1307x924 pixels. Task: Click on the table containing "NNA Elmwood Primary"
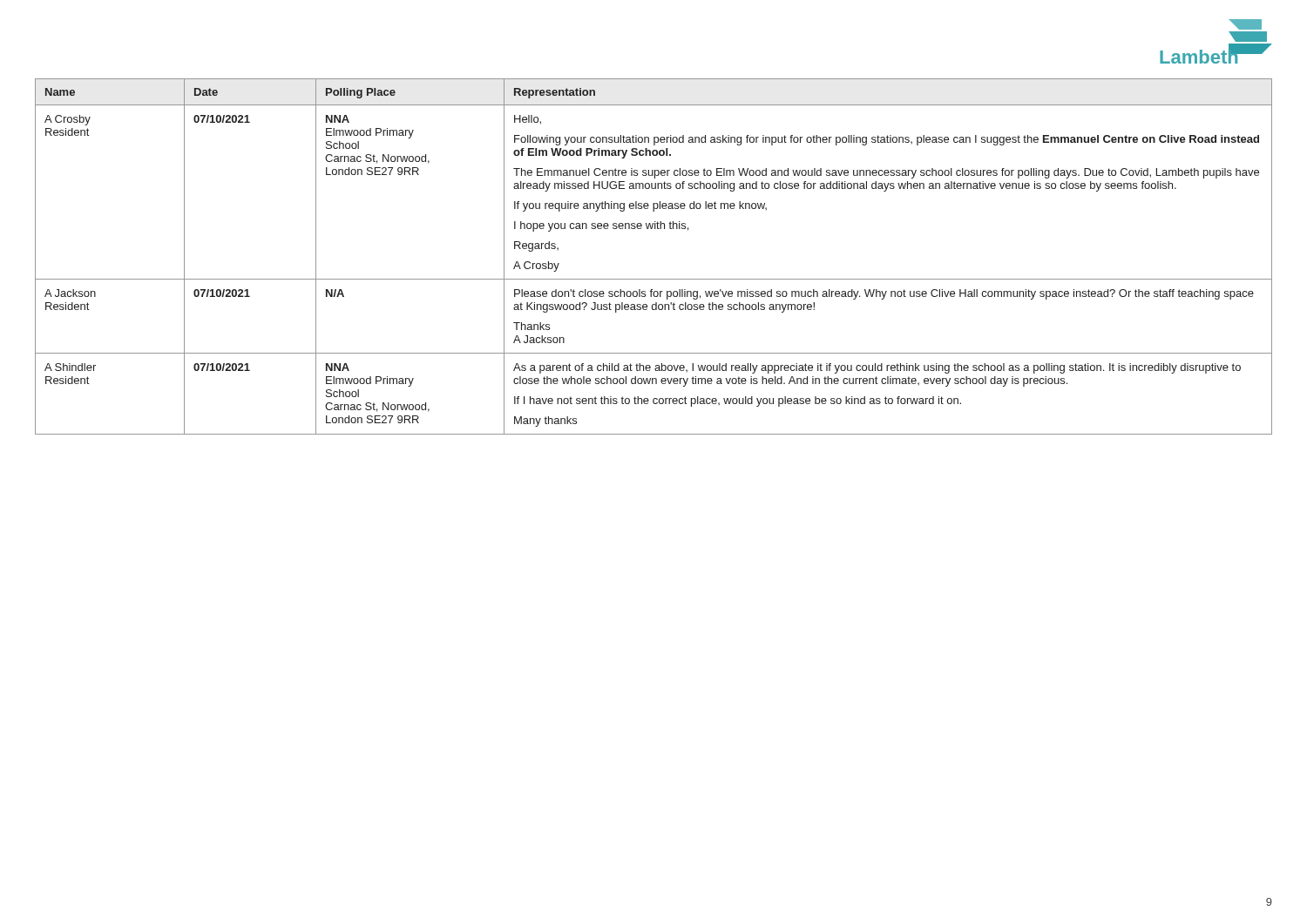click(654, 256)
